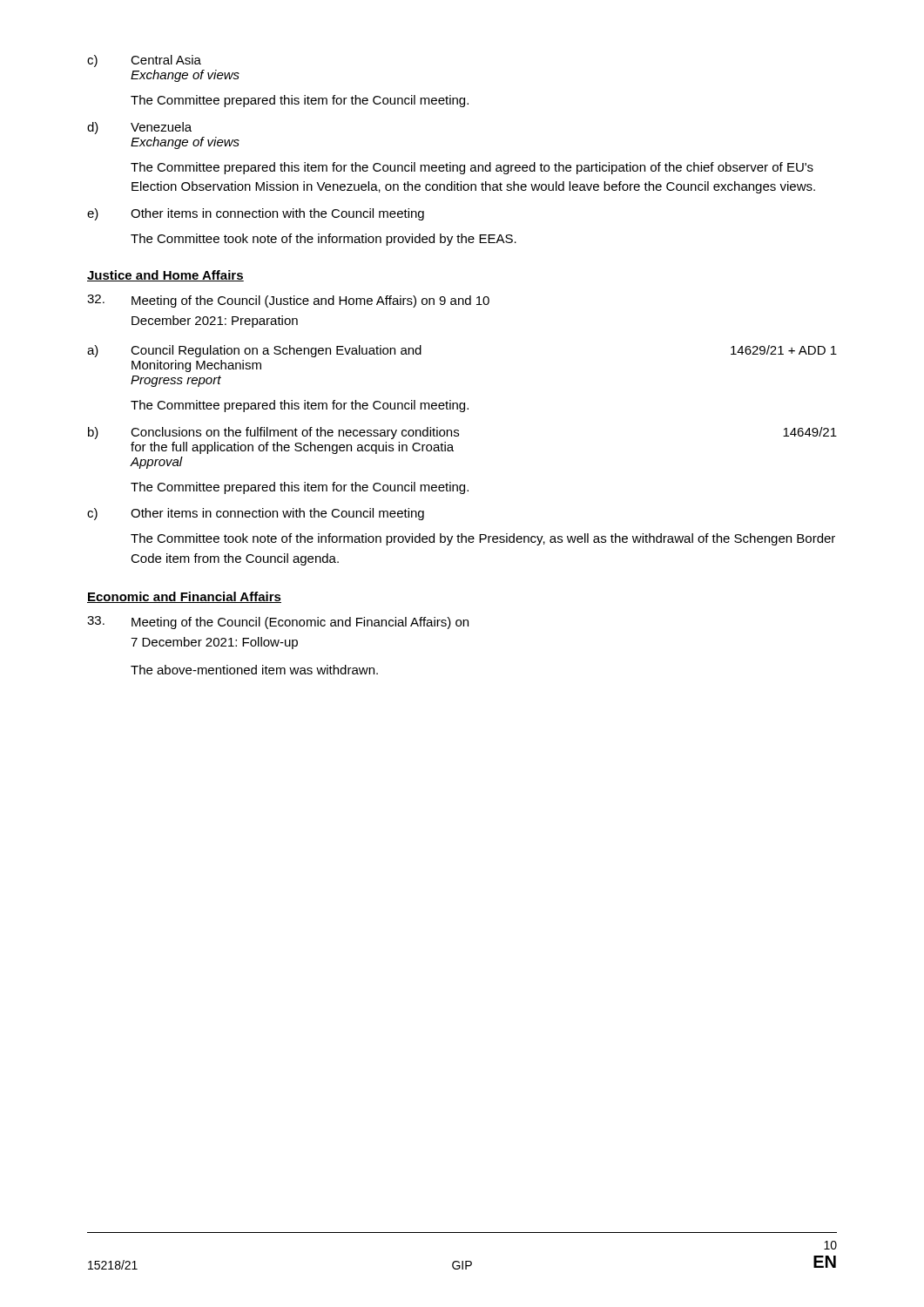
Task: Navigate to the passage starting "Meeting of the Council (Economic"
Action: click(x=462, y=632)
